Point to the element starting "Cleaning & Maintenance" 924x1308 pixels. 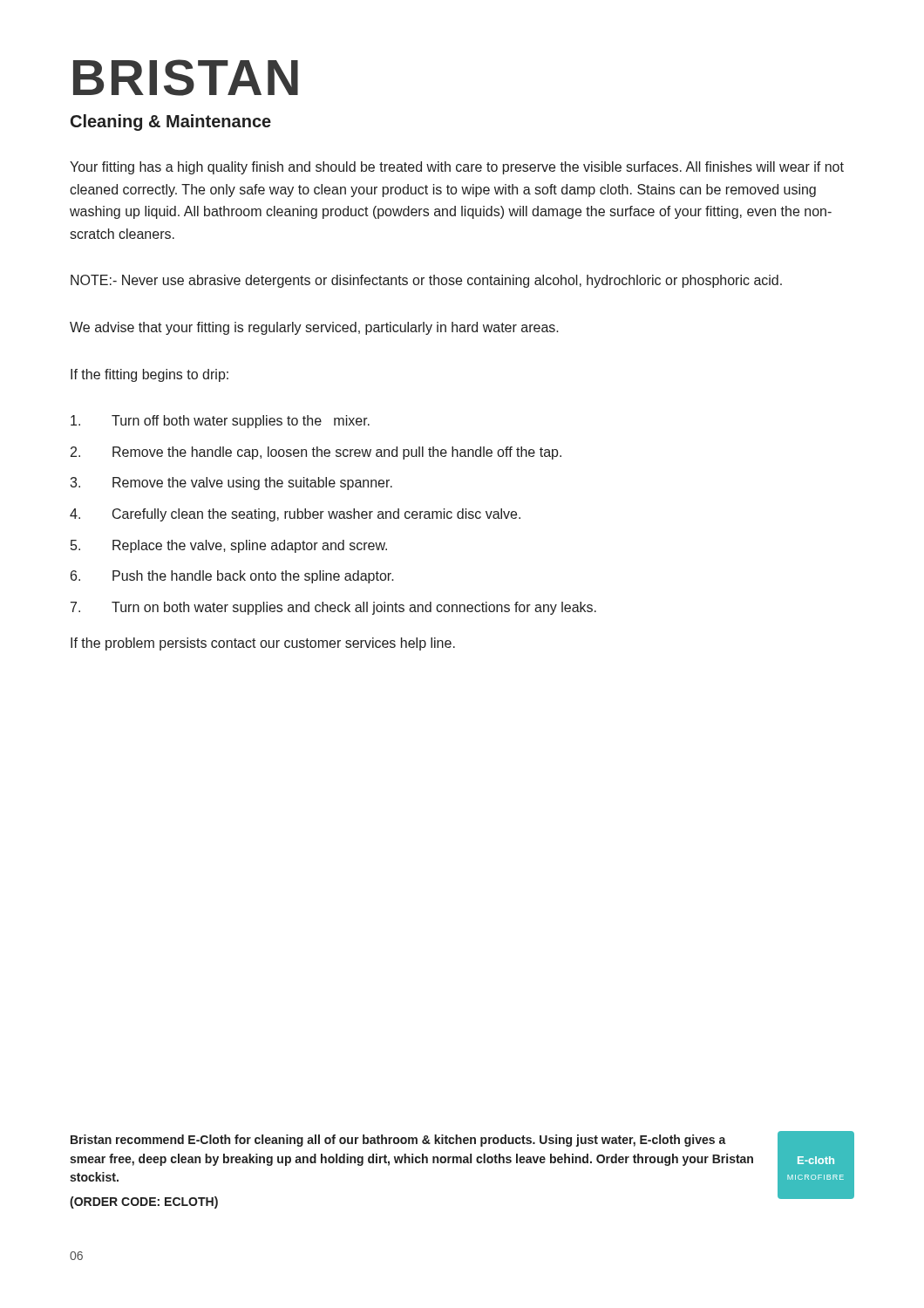[171, 123]
